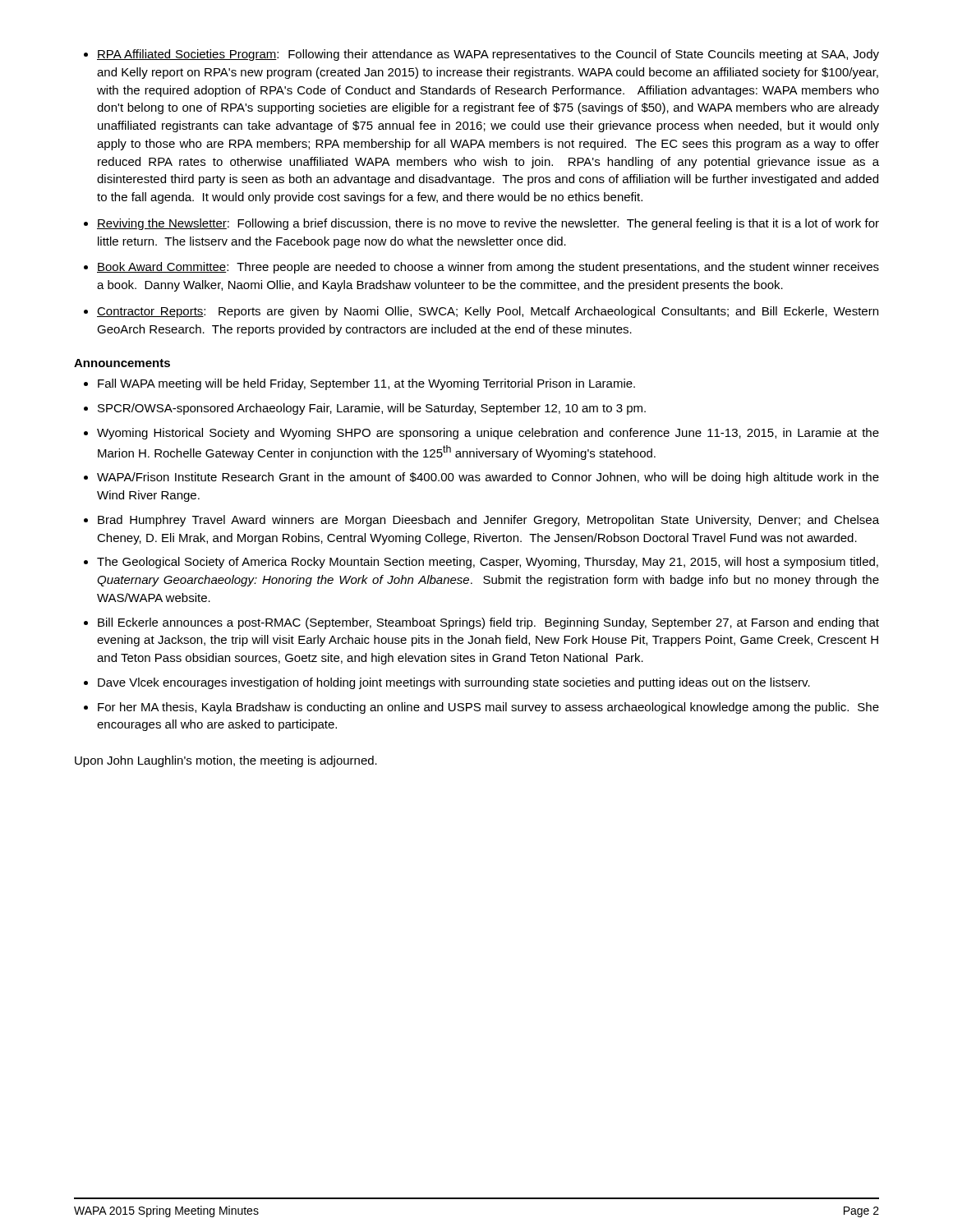Select the element starting "The Geological Society of"
The image size is (953, 1232).
[x=488, y=579]
